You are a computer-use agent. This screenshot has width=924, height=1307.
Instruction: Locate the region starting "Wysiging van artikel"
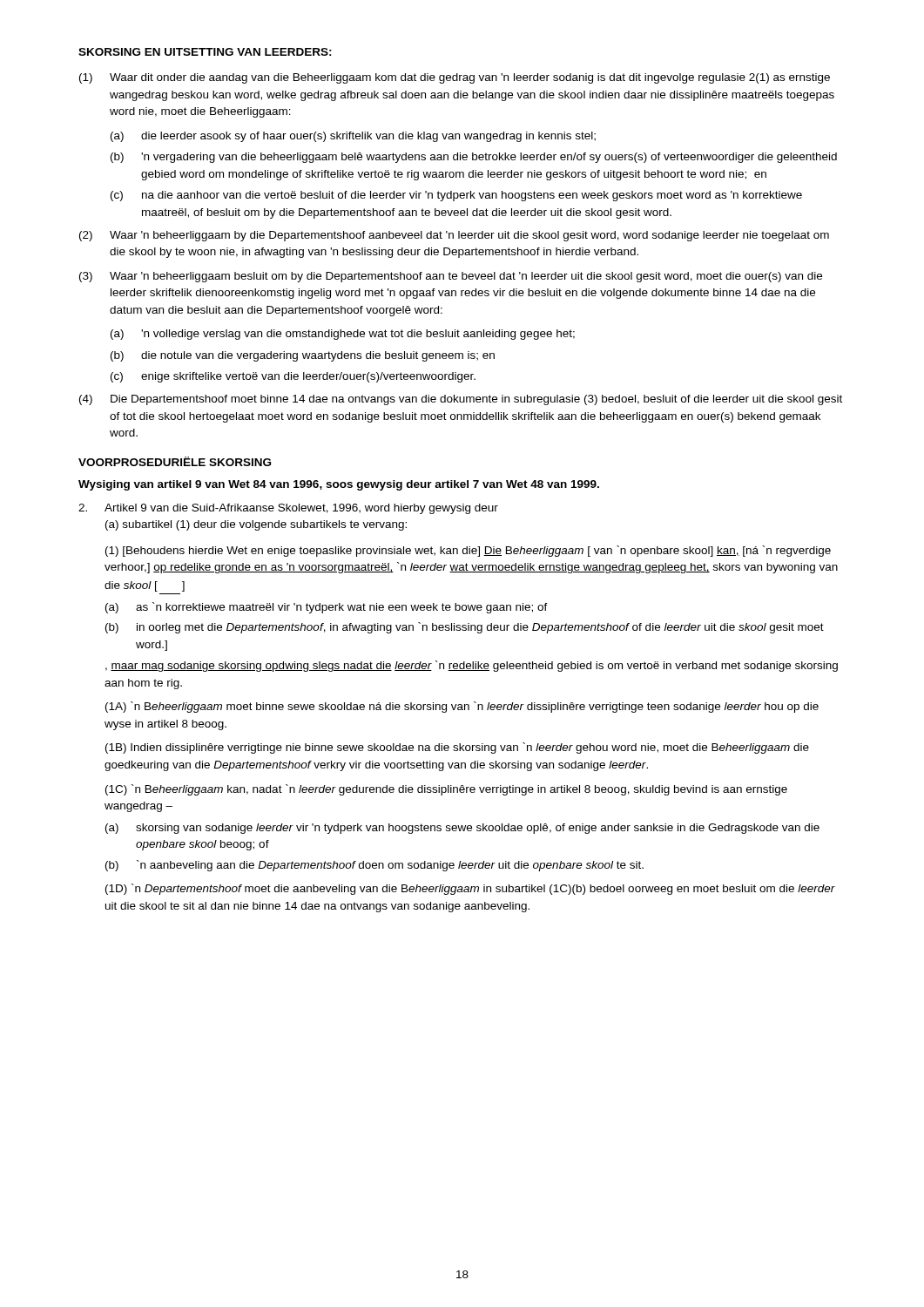point(339,484)
